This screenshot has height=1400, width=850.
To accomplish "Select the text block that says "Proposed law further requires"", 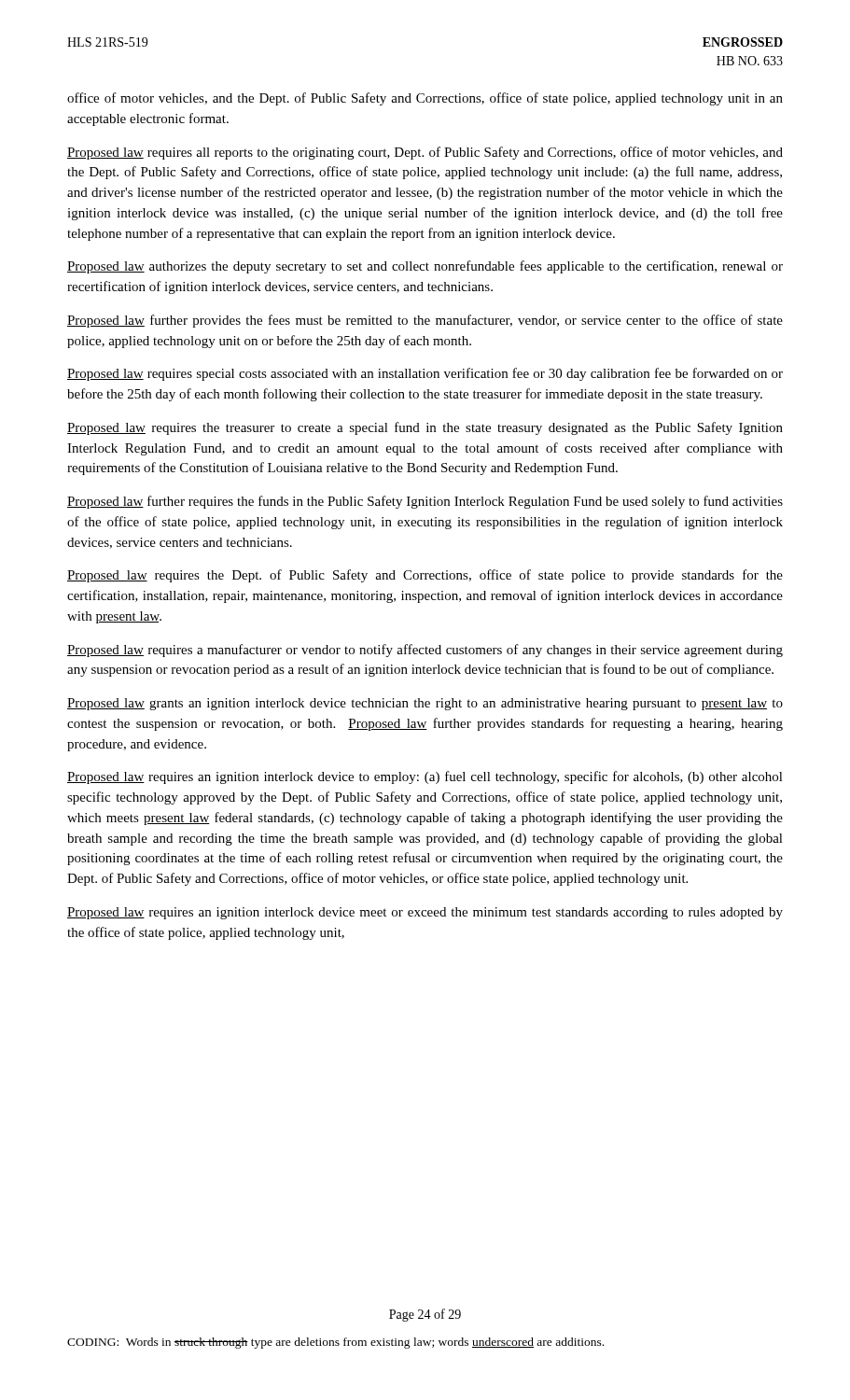I will 425,522.
